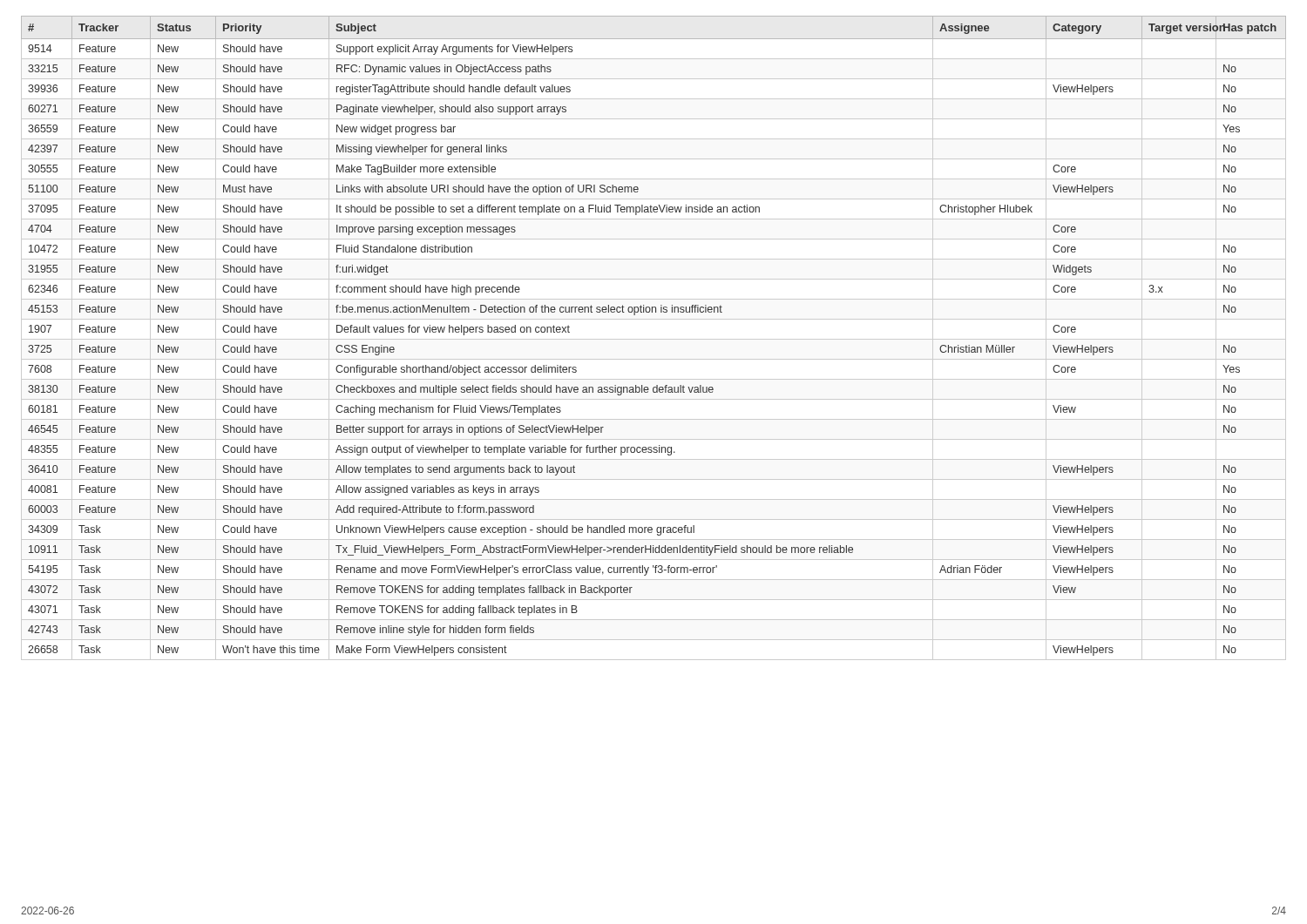Click a table

tap(654, 338)
